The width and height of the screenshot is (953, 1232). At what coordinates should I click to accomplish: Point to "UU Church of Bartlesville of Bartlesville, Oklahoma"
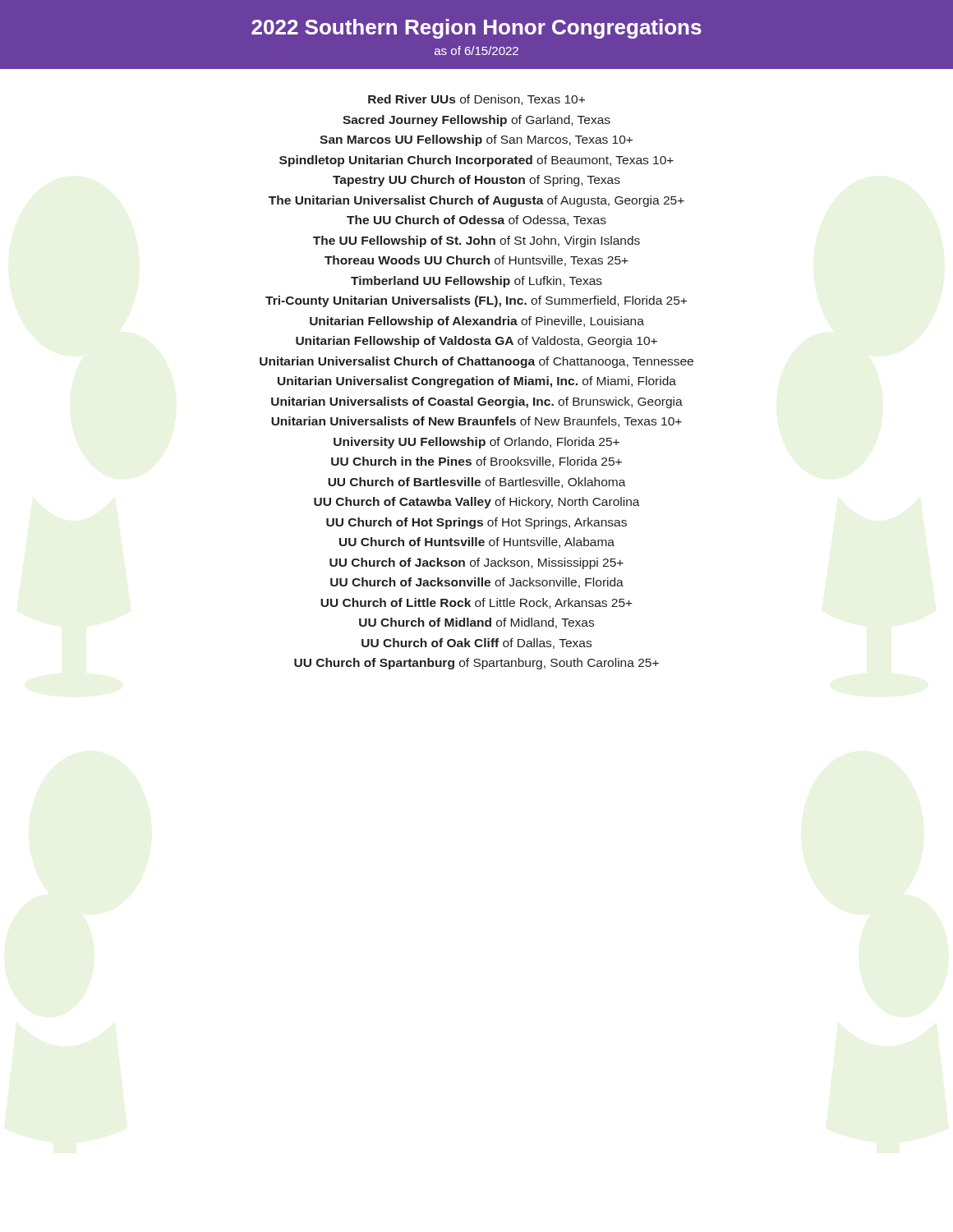476,481
